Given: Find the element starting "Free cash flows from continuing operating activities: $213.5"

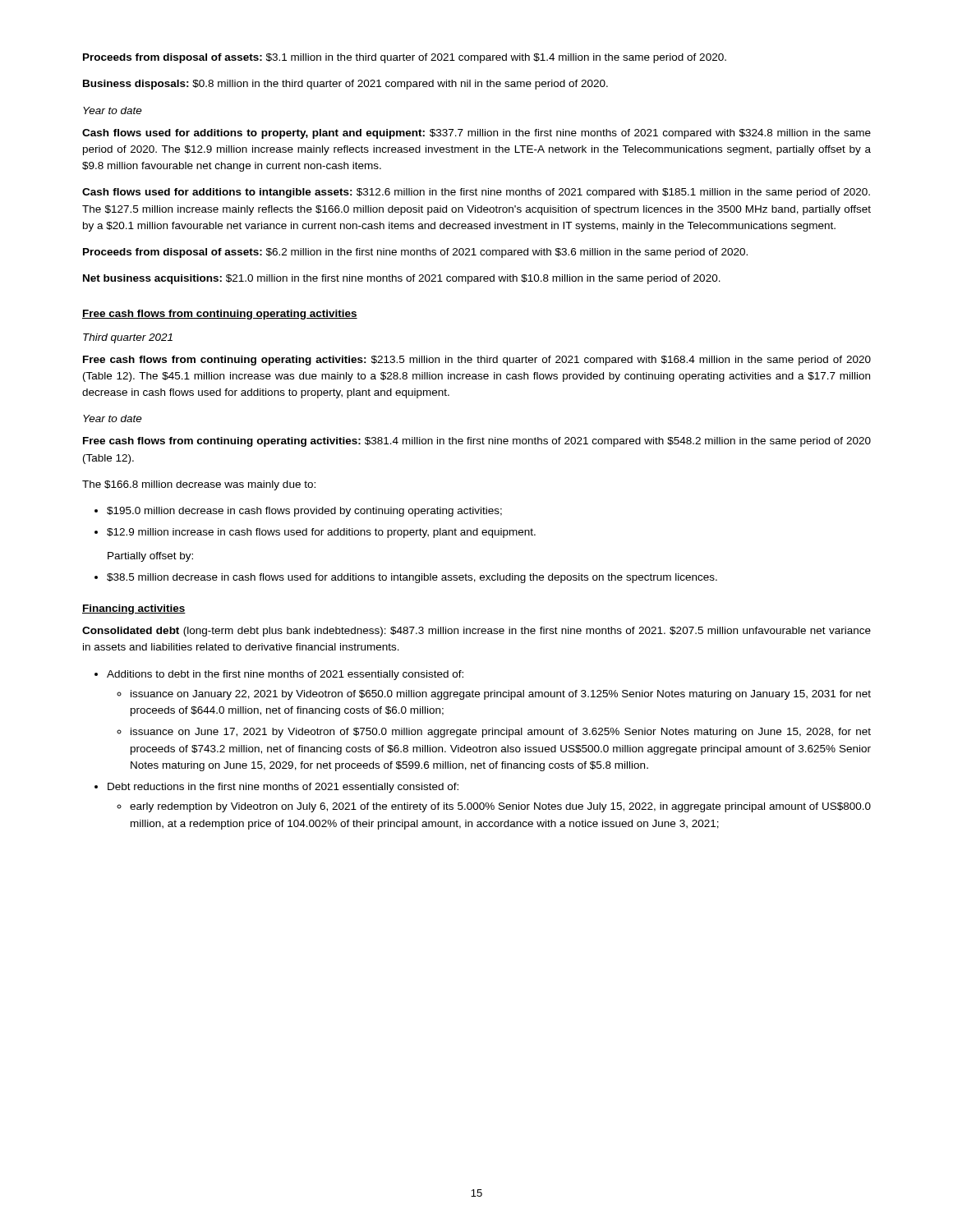Looking at the screenshot, I should [x=476, y=376].
